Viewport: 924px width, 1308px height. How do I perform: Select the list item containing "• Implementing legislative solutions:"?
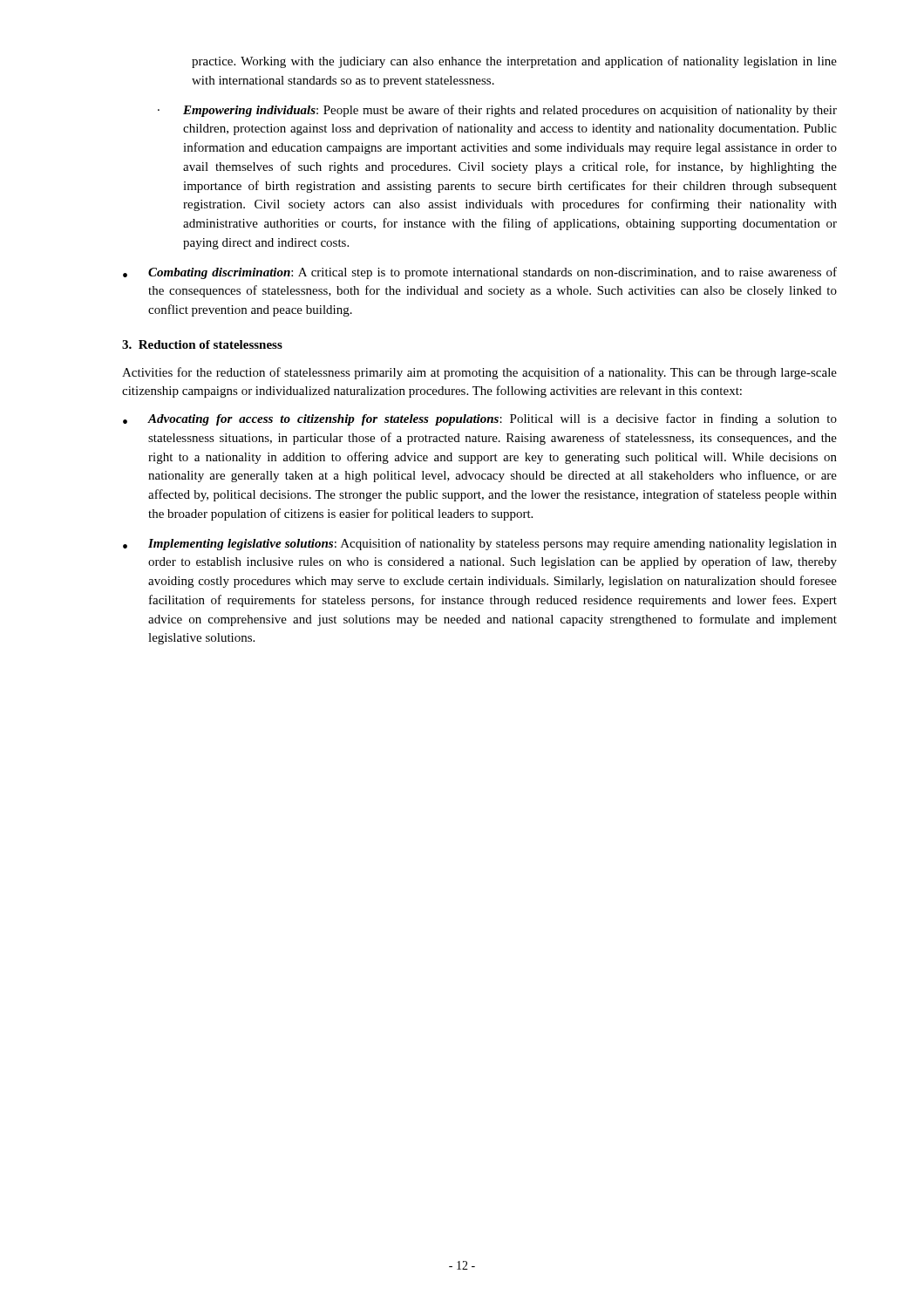point(479,591)
